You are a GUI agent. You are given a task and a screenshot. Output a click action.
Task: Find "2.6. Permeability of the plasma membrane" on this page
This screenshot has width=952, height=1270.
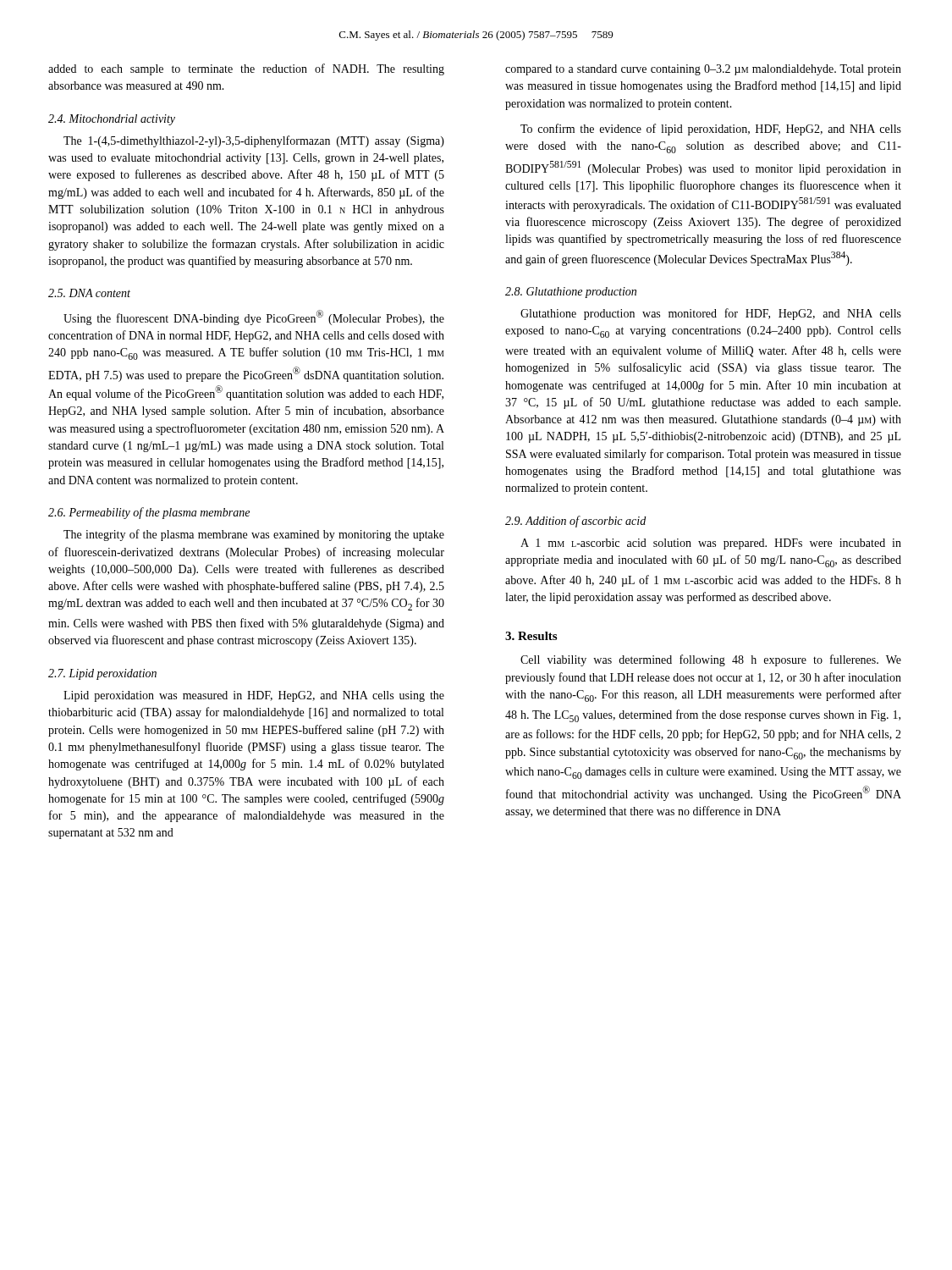(x=149, y=513)
